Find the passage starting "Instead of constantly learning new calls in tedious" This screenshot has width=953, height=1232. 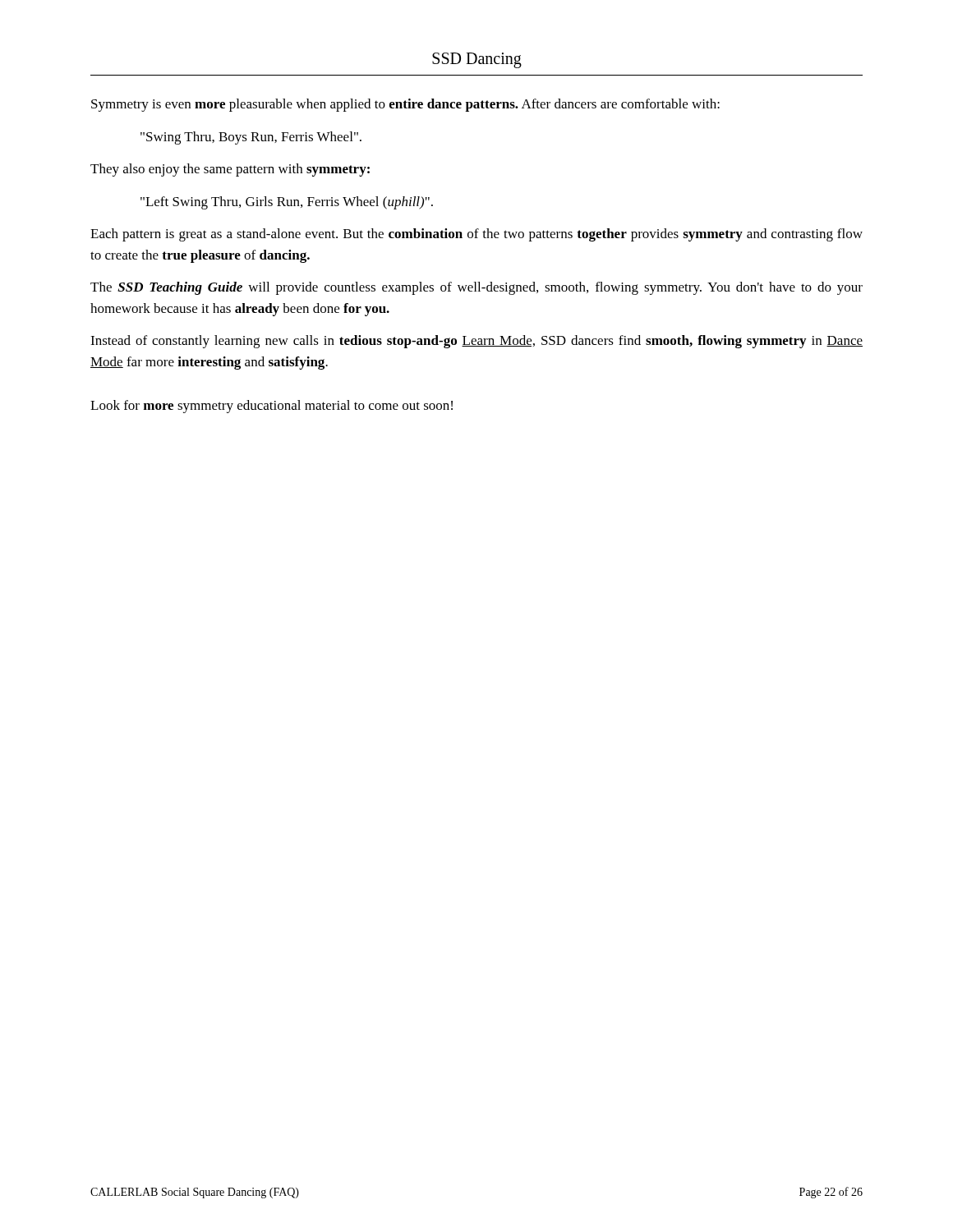point(476,351)
